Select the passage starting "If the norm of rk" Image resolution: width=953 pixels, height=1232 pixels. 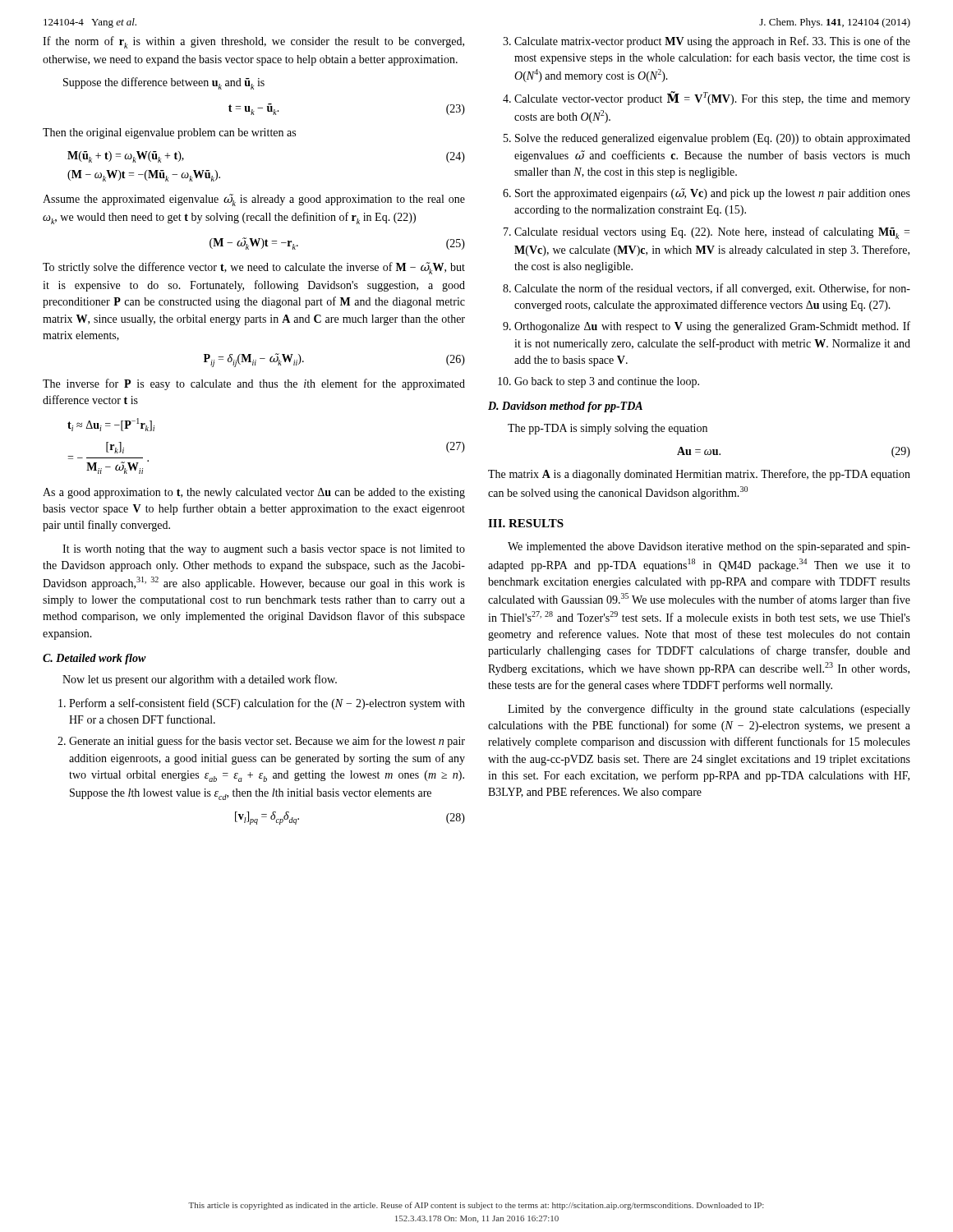[x=254, y=51]
